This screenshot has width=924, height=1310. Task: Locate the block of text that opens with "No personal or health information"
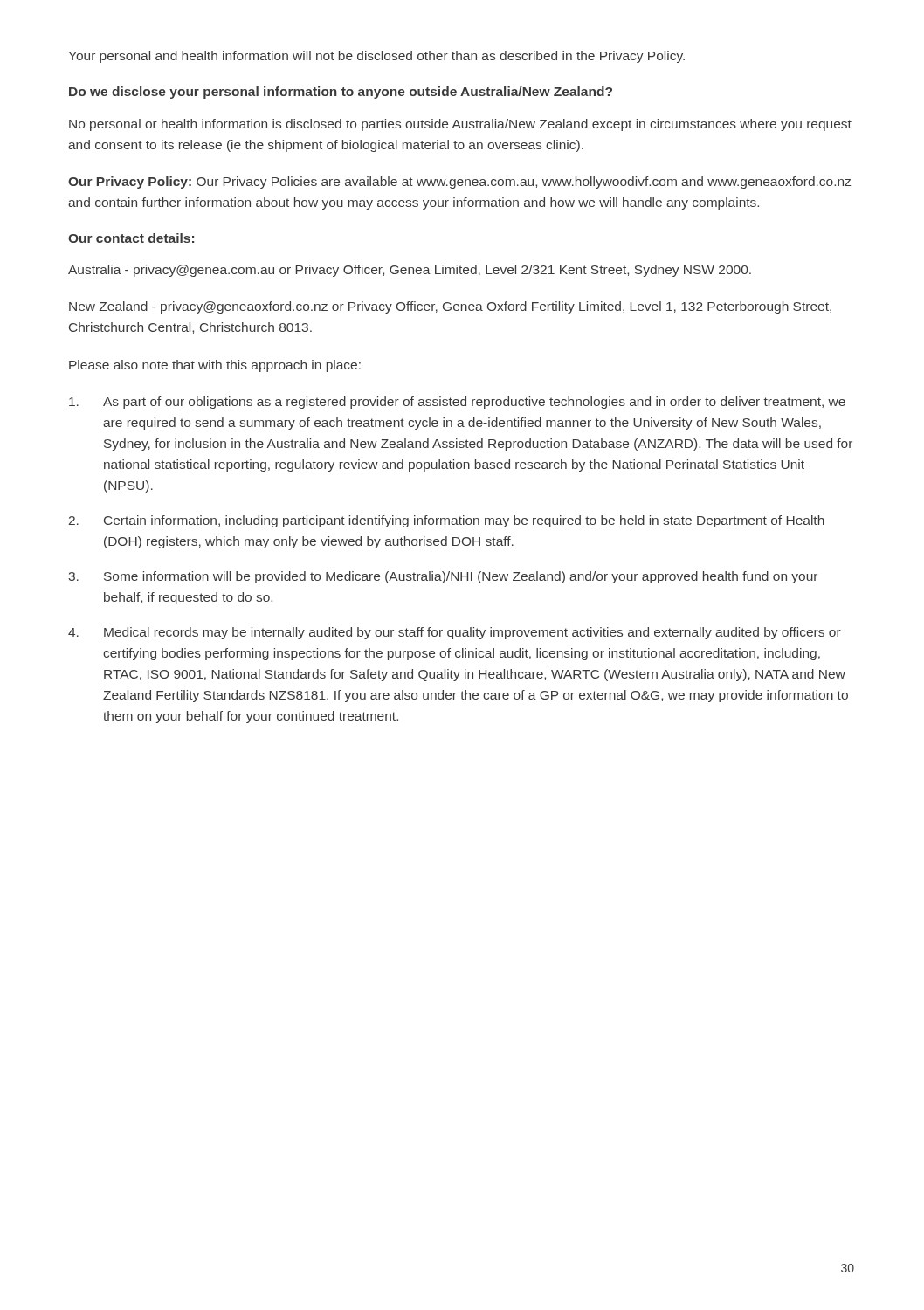(460, 134)
